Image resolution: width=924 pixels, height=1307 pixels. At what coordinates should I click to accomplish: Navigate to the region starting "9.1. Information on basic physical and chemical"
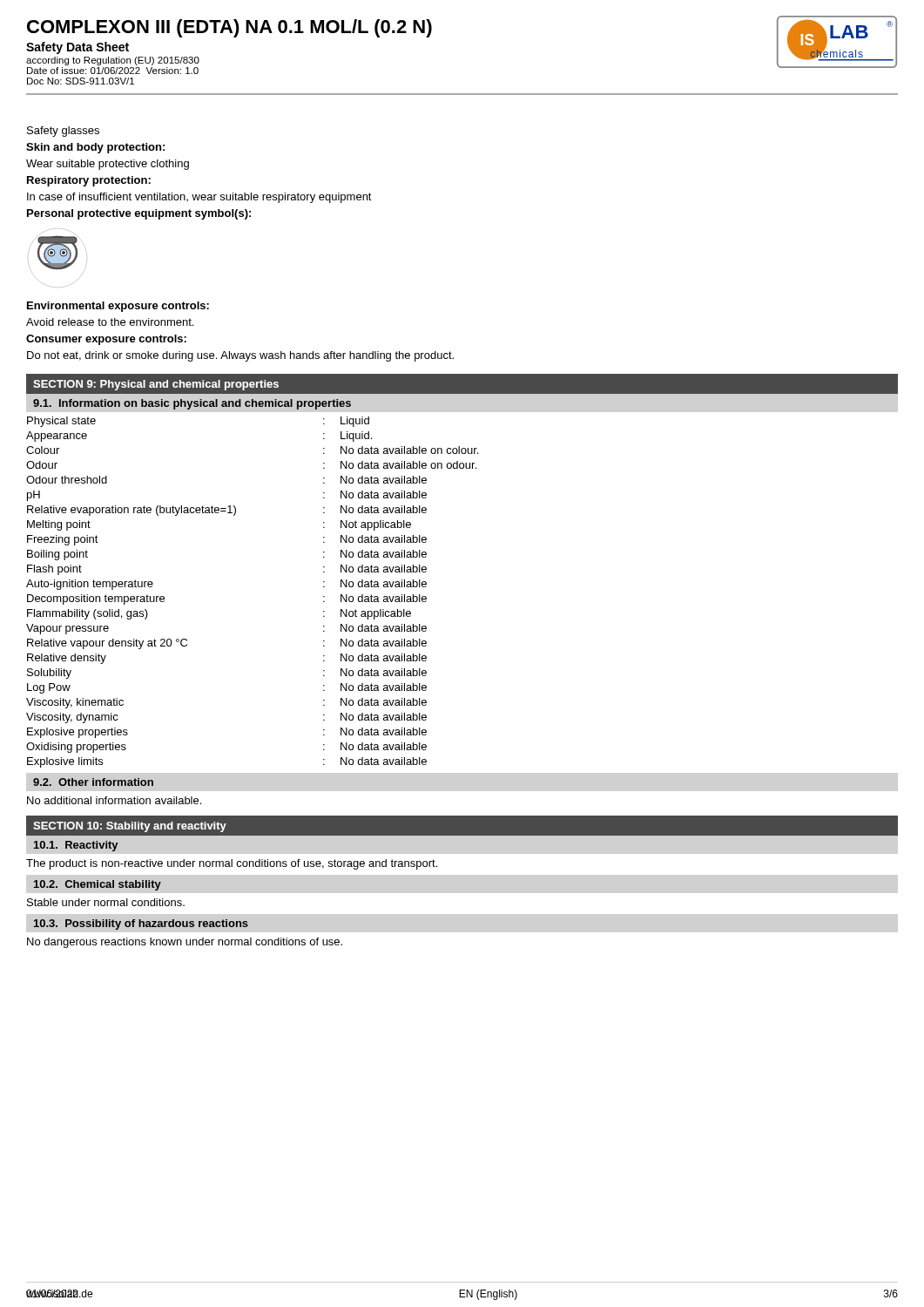pos(462,403)
